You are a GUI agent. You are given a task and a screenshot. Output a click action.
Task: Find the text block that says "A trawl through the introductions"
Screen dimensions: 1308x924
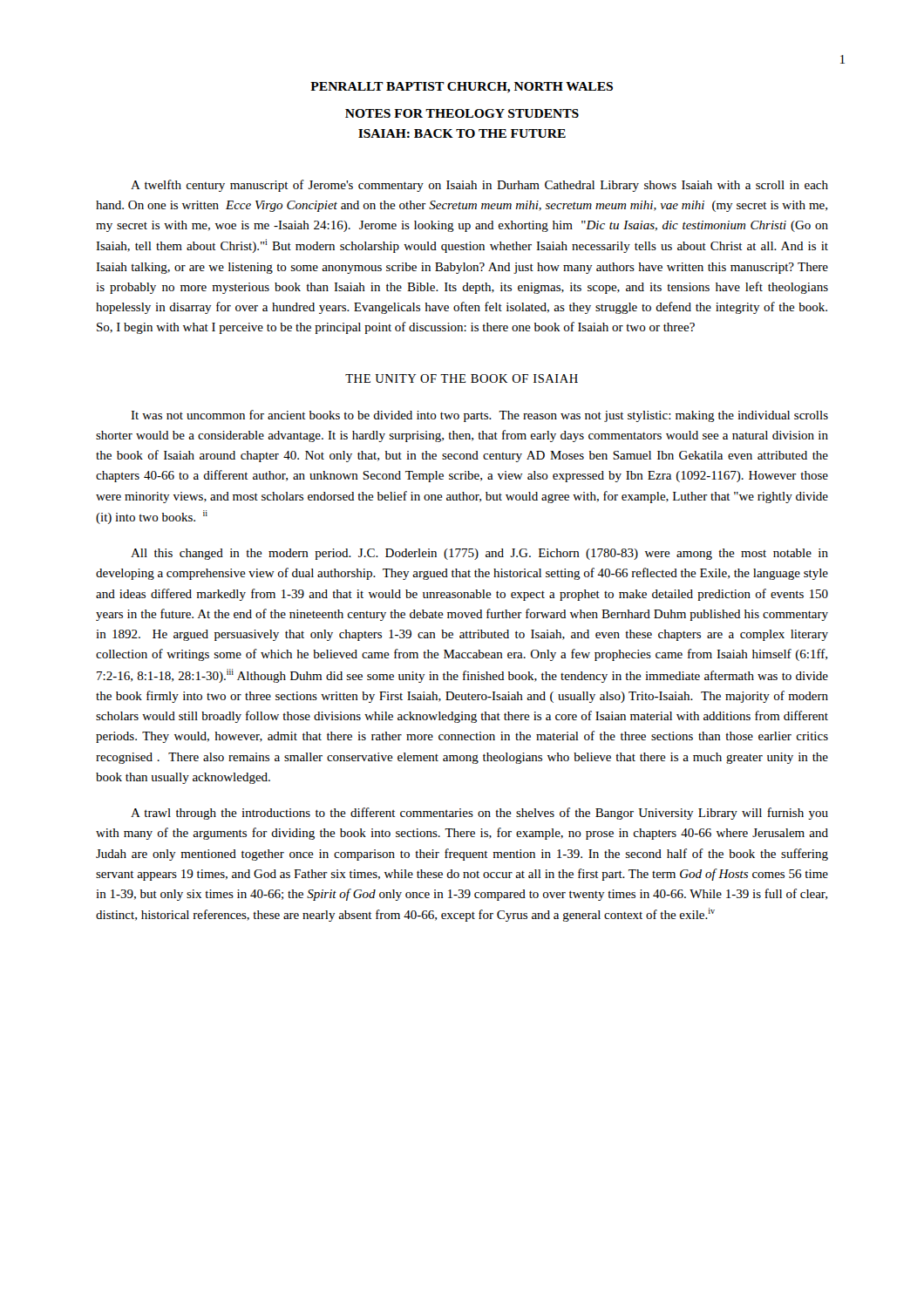pos(462,864)
